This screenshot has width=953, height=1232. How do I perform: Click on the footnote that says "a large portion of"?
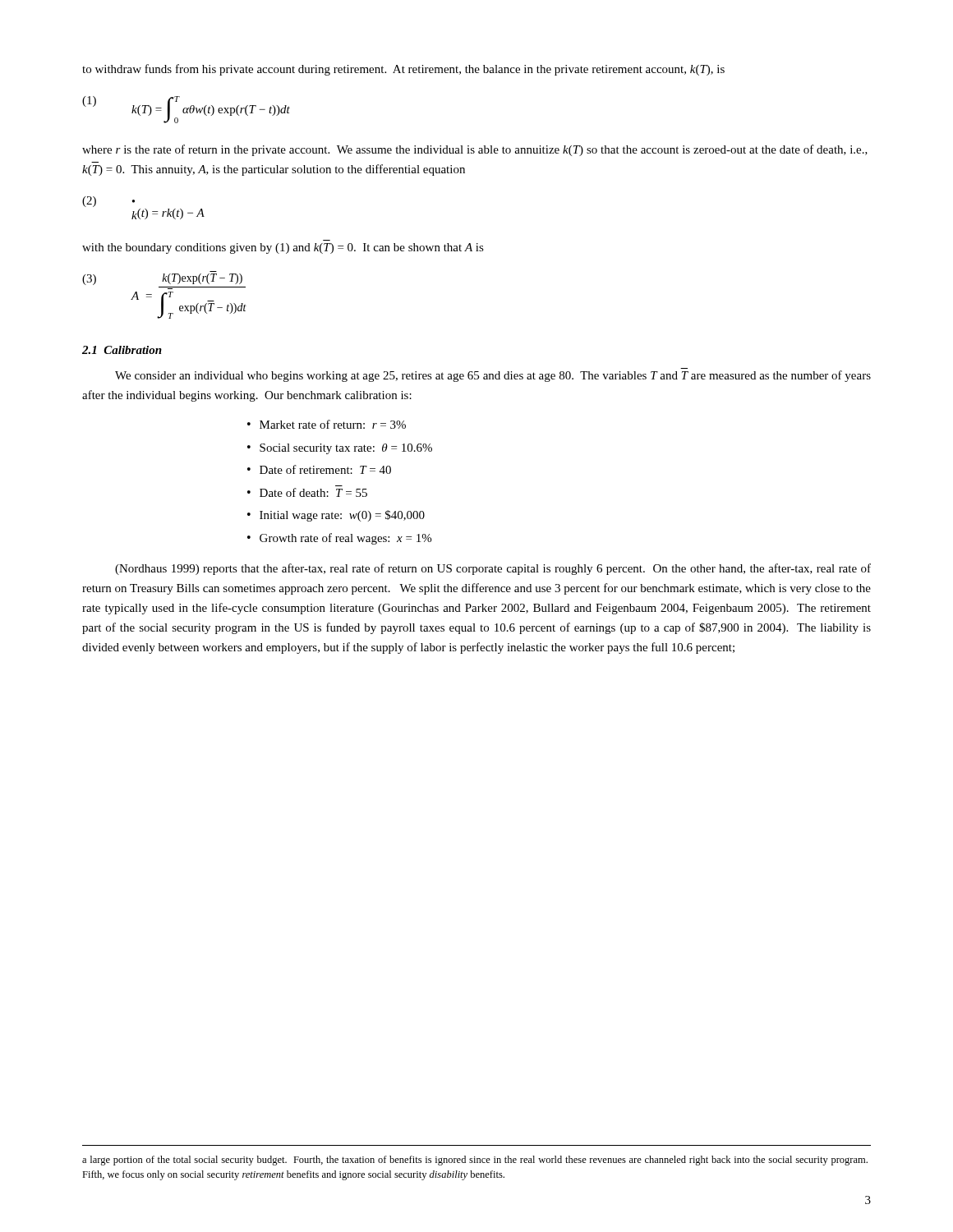[476, 1167]
